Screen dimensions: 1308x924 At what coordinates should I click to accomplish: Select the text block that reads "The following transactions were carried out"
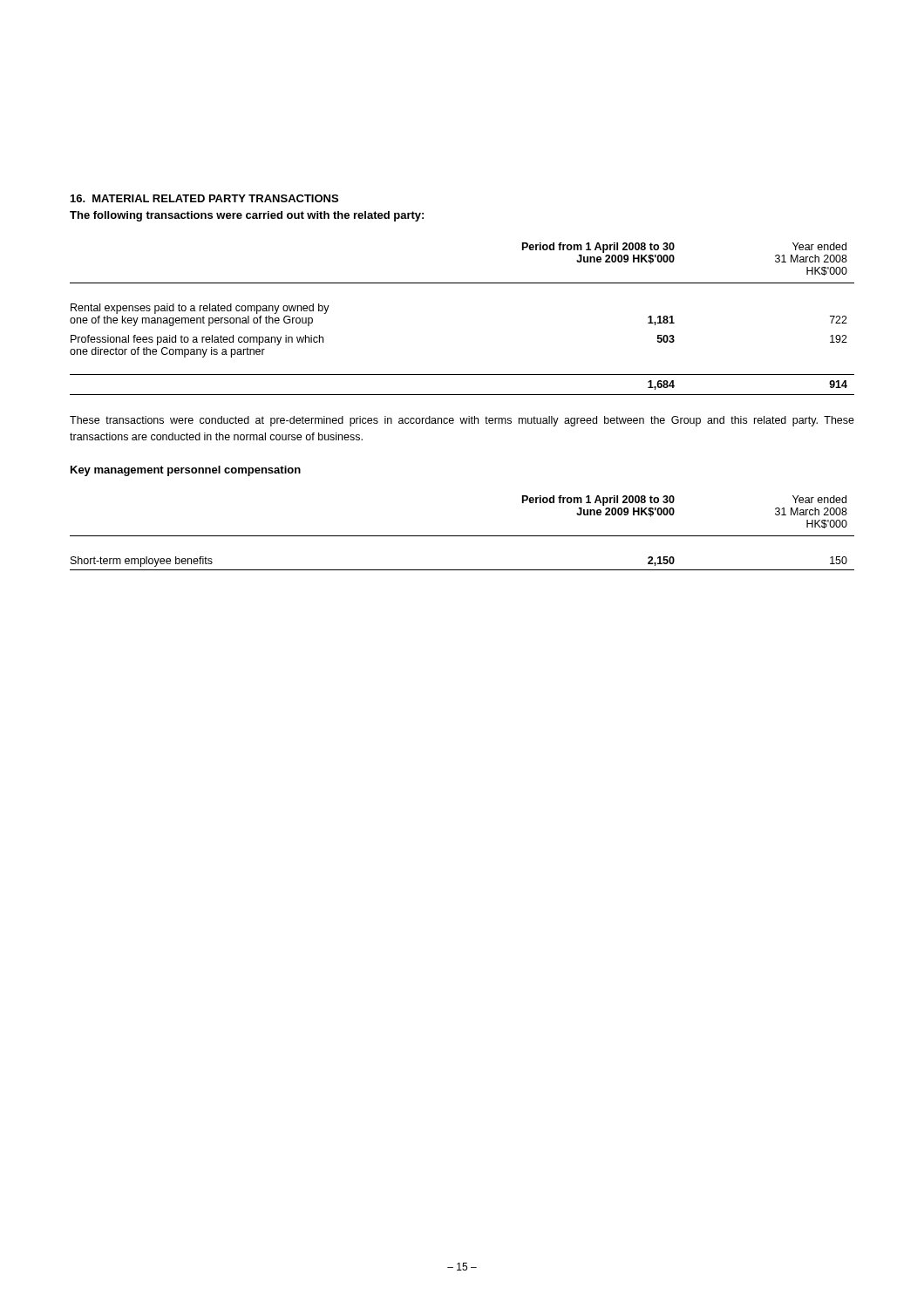(x=247, y=215)
